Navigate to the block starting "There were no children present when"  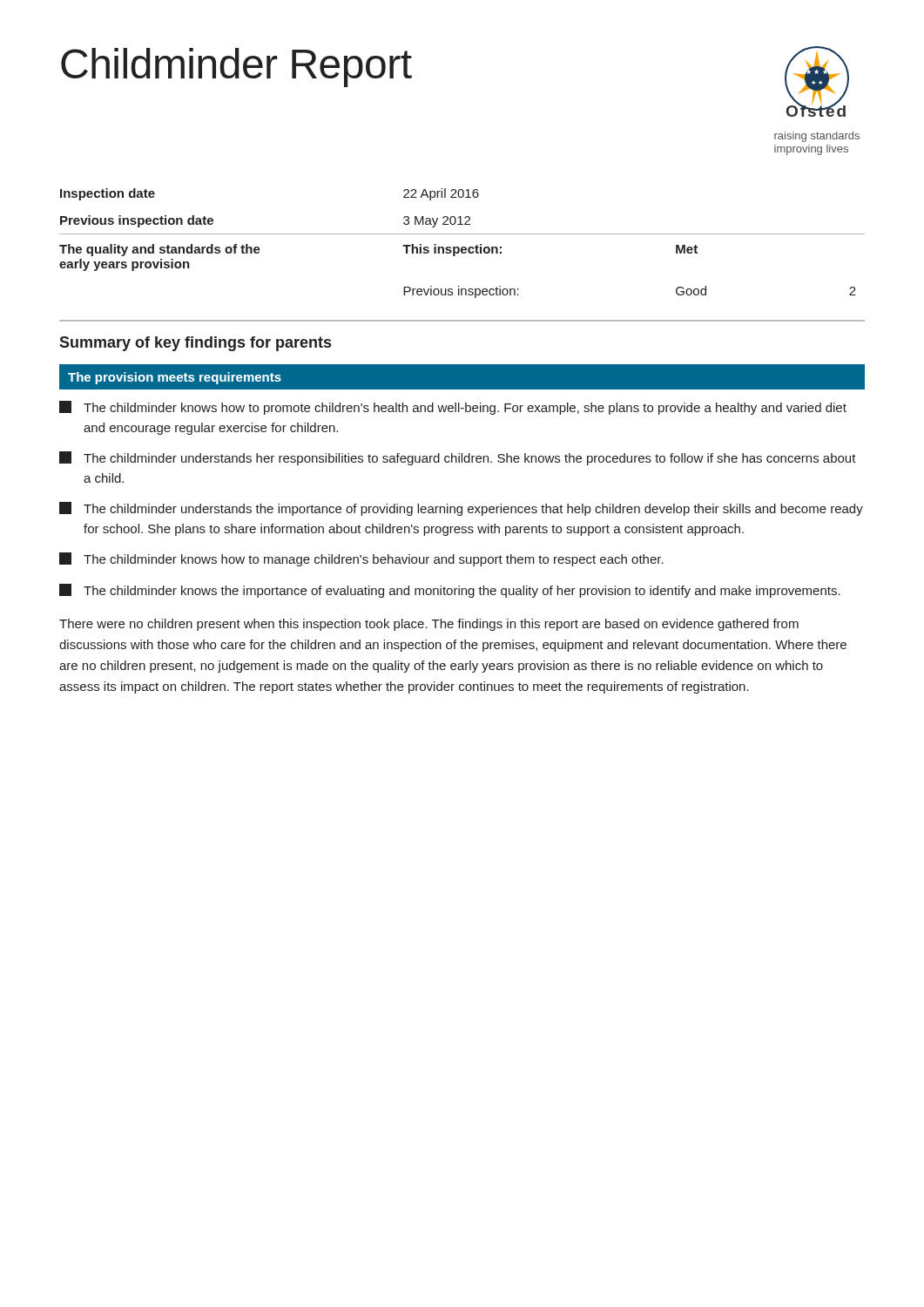[462, 655]
